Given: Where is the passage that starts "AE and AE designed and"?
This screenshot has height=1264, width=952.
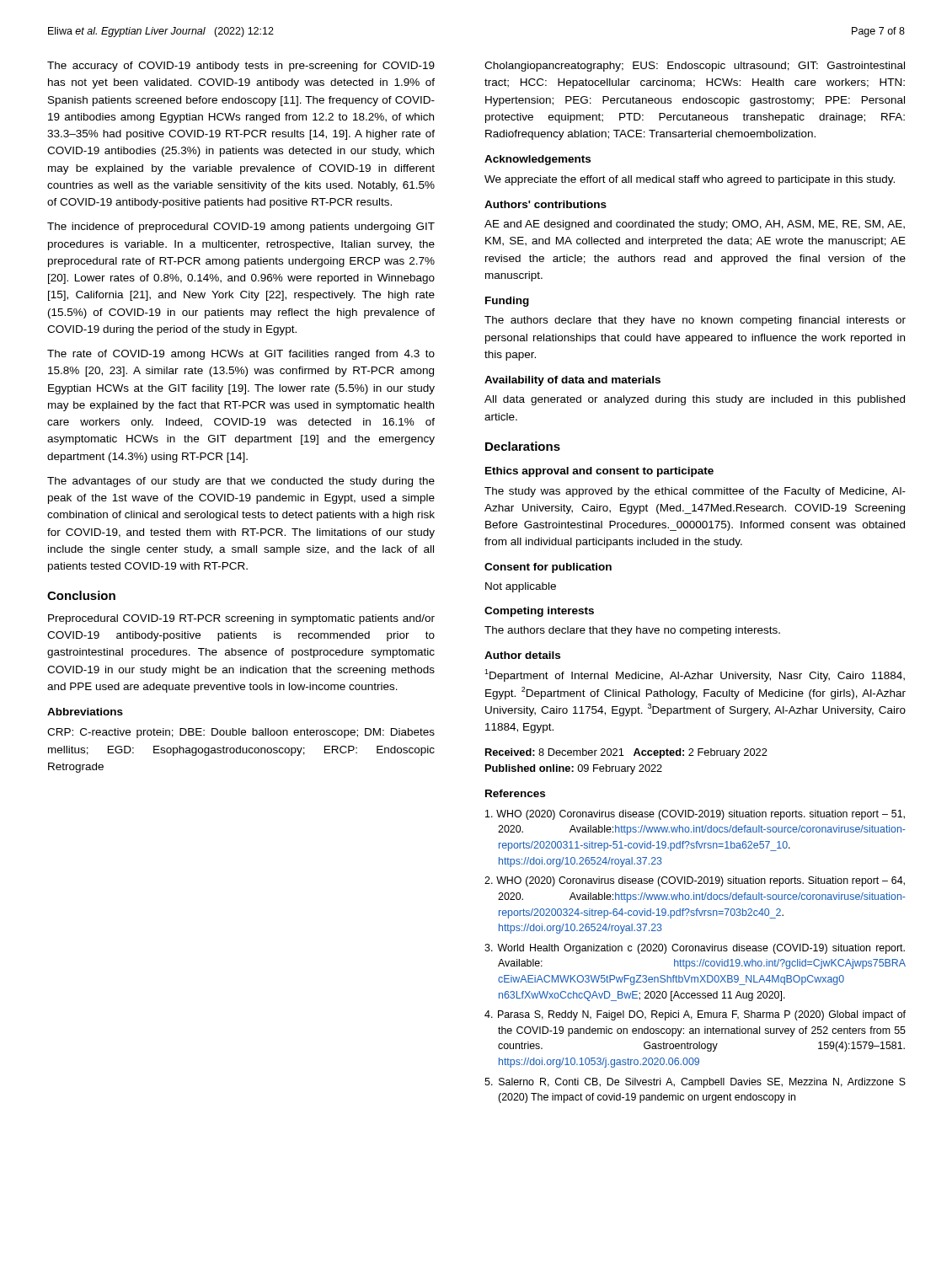Looking at the screenshot, I should 695,250.
